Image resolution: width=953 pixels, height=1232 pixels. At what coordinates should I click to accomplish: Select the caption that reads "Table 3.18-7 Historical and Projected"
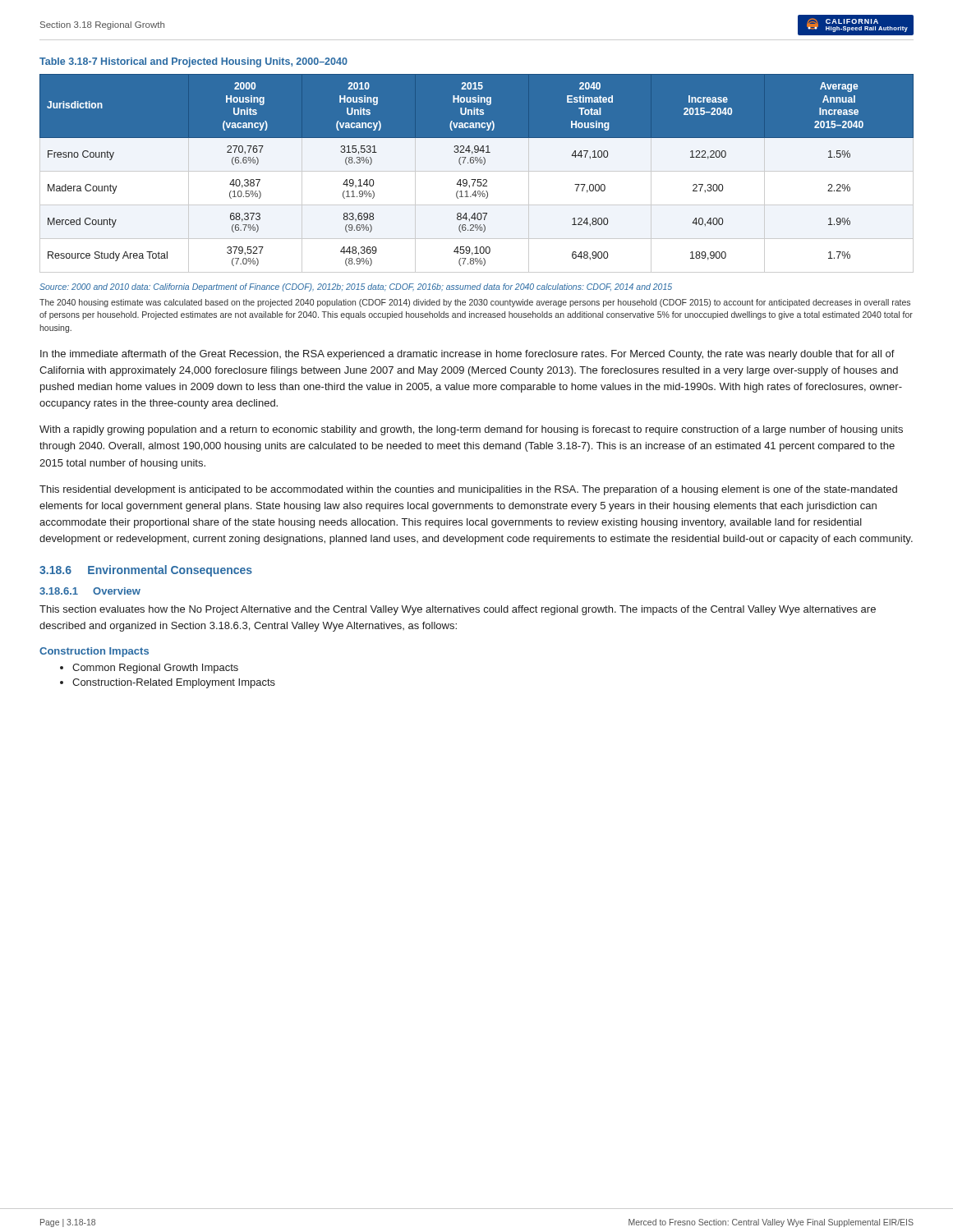click(x=193, y=62)
